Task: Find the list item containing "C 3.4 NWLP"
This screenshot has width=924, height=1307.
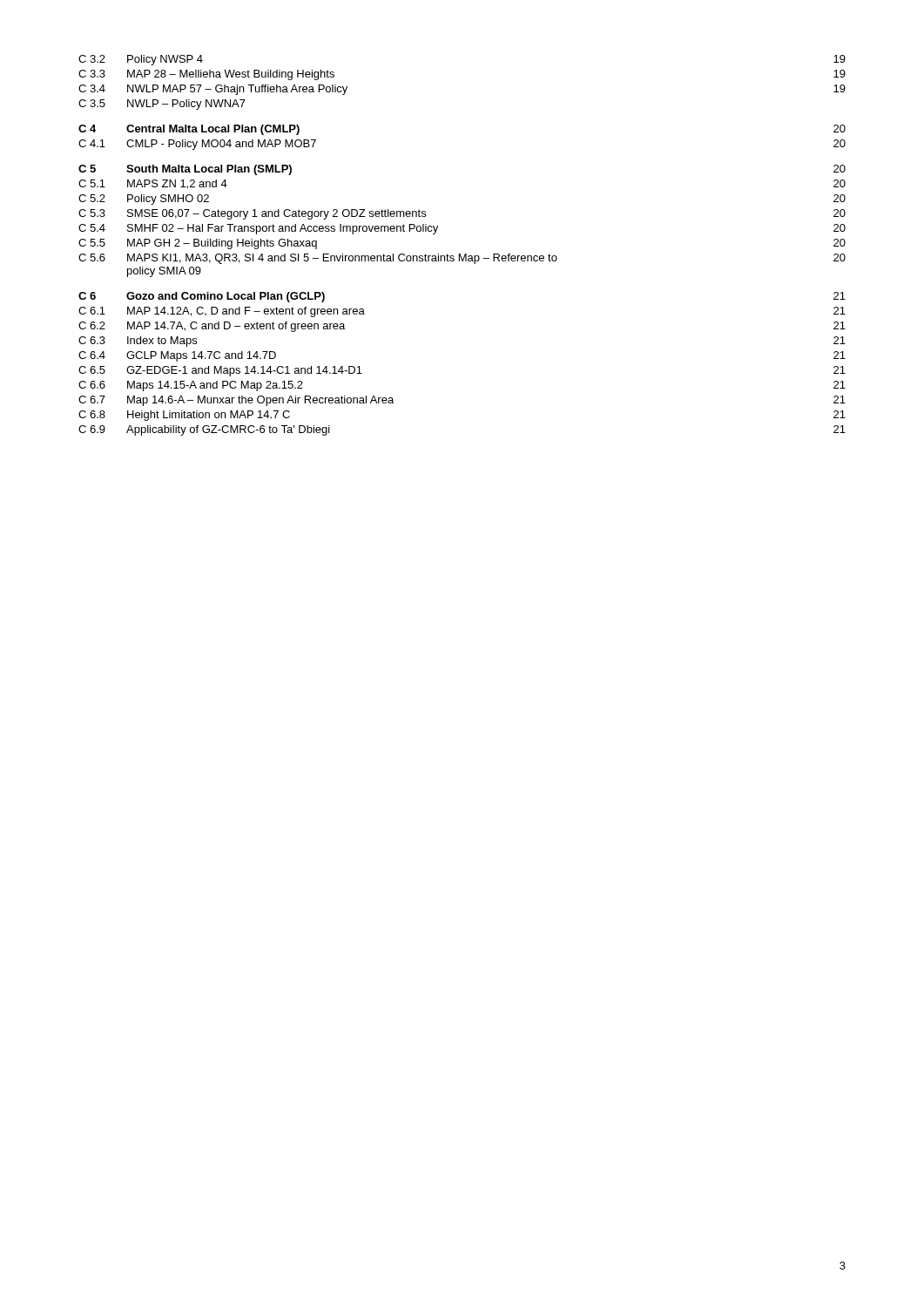Action: (94, 89)
